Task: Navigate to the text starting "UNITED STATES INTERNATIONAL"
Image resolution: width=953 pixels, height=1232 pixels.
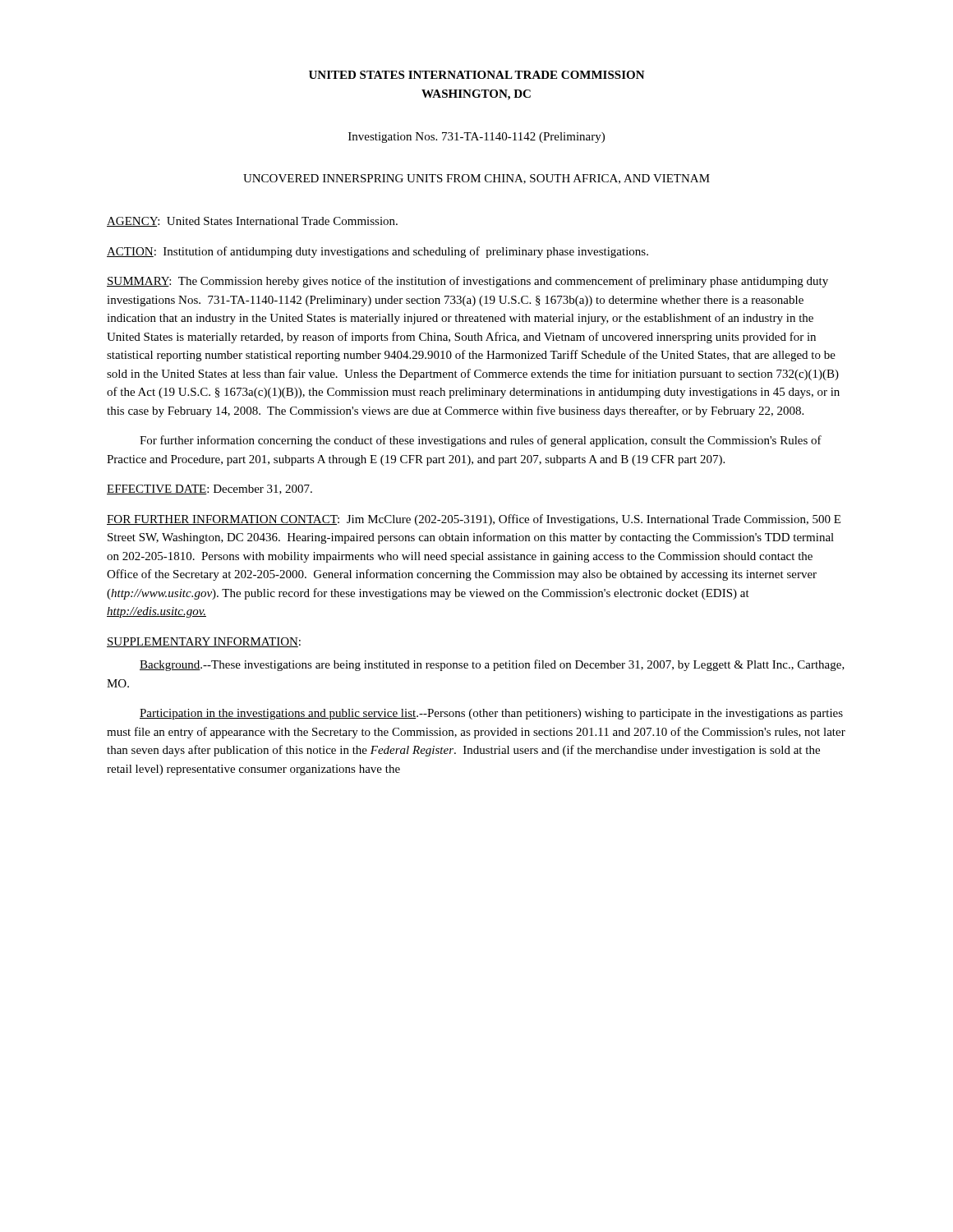Action: [476, 84]
